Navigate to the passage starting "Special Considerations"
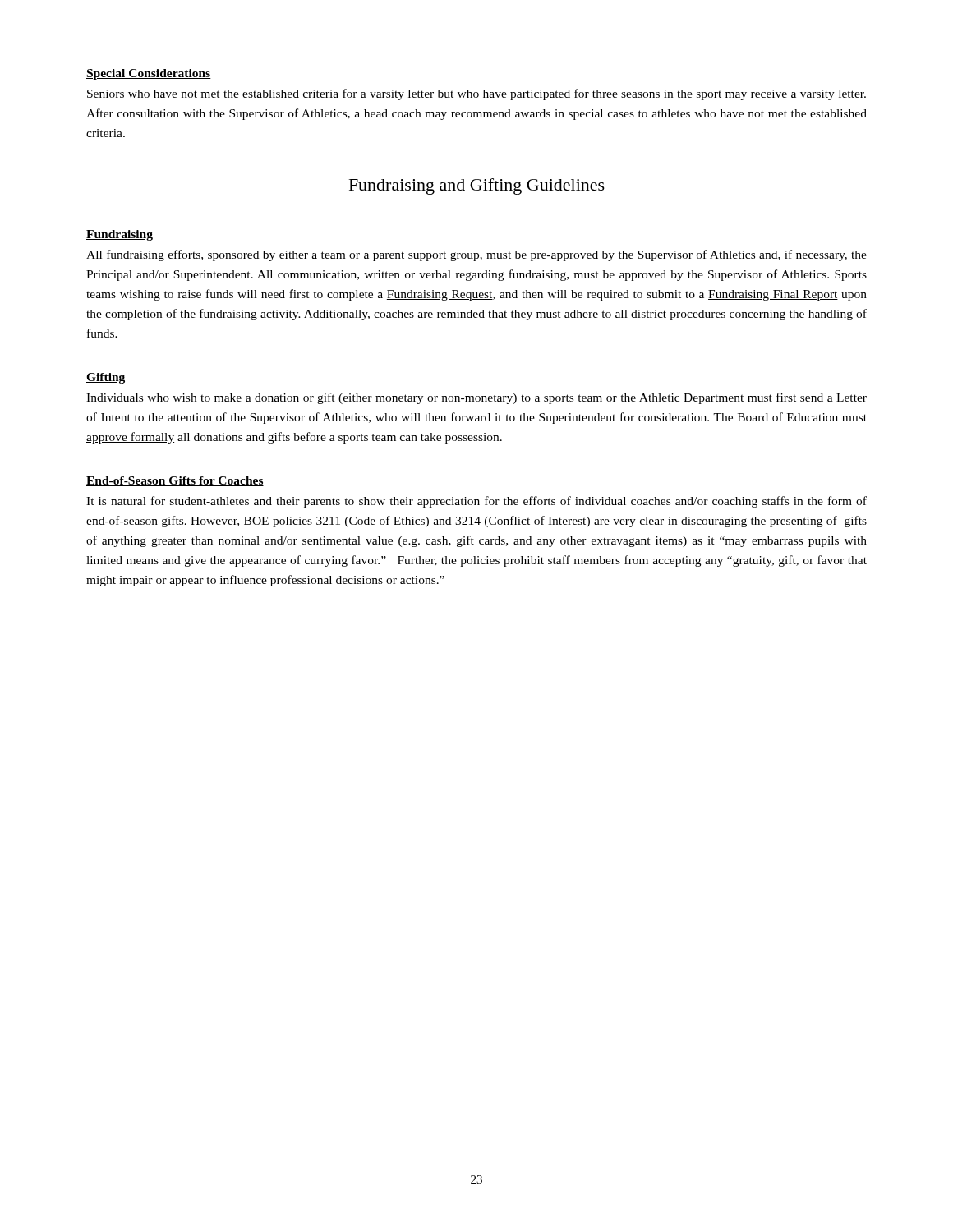 click(x=148, y=73)
